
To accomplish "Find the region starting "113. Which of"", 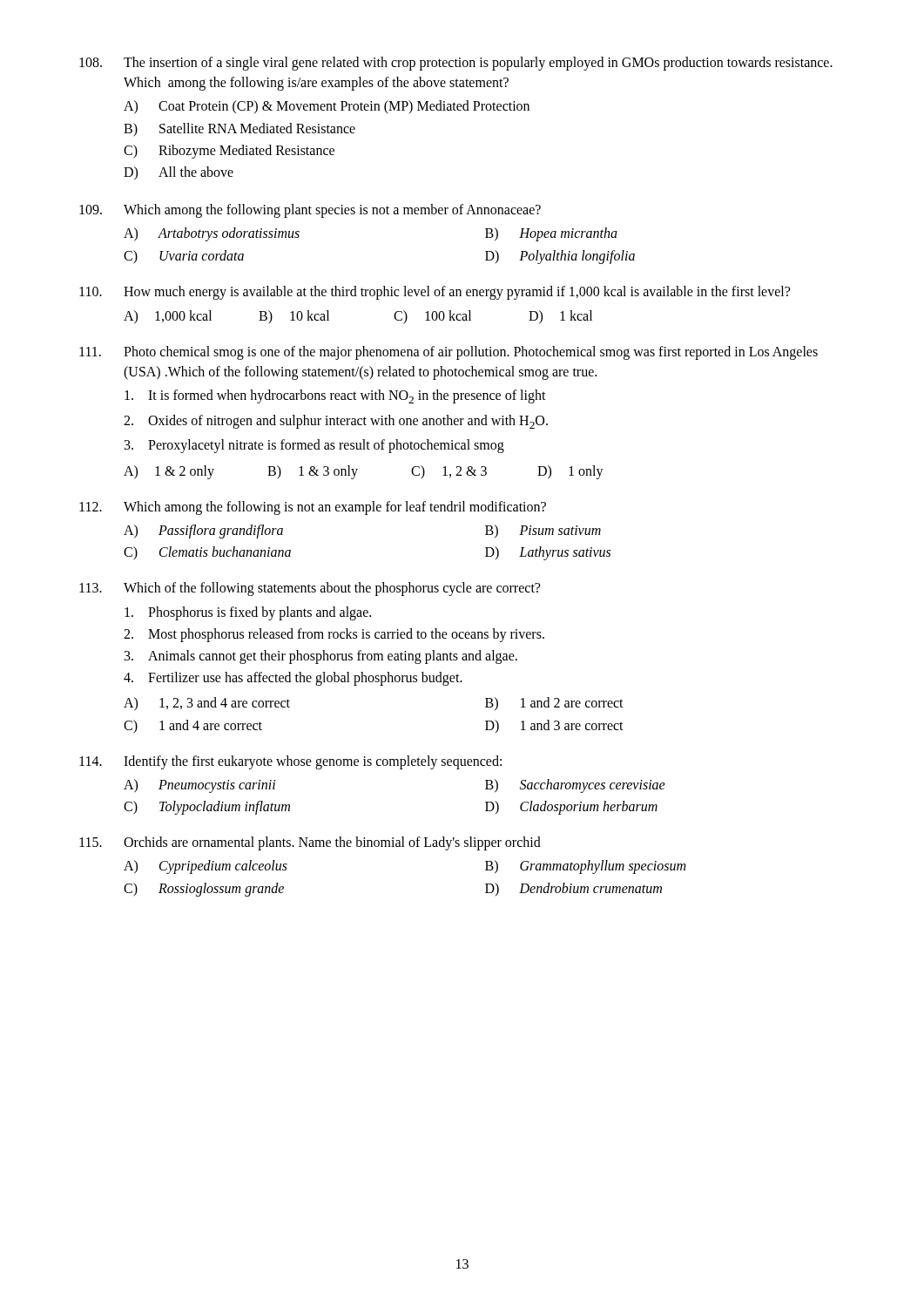I will (462, 657).
